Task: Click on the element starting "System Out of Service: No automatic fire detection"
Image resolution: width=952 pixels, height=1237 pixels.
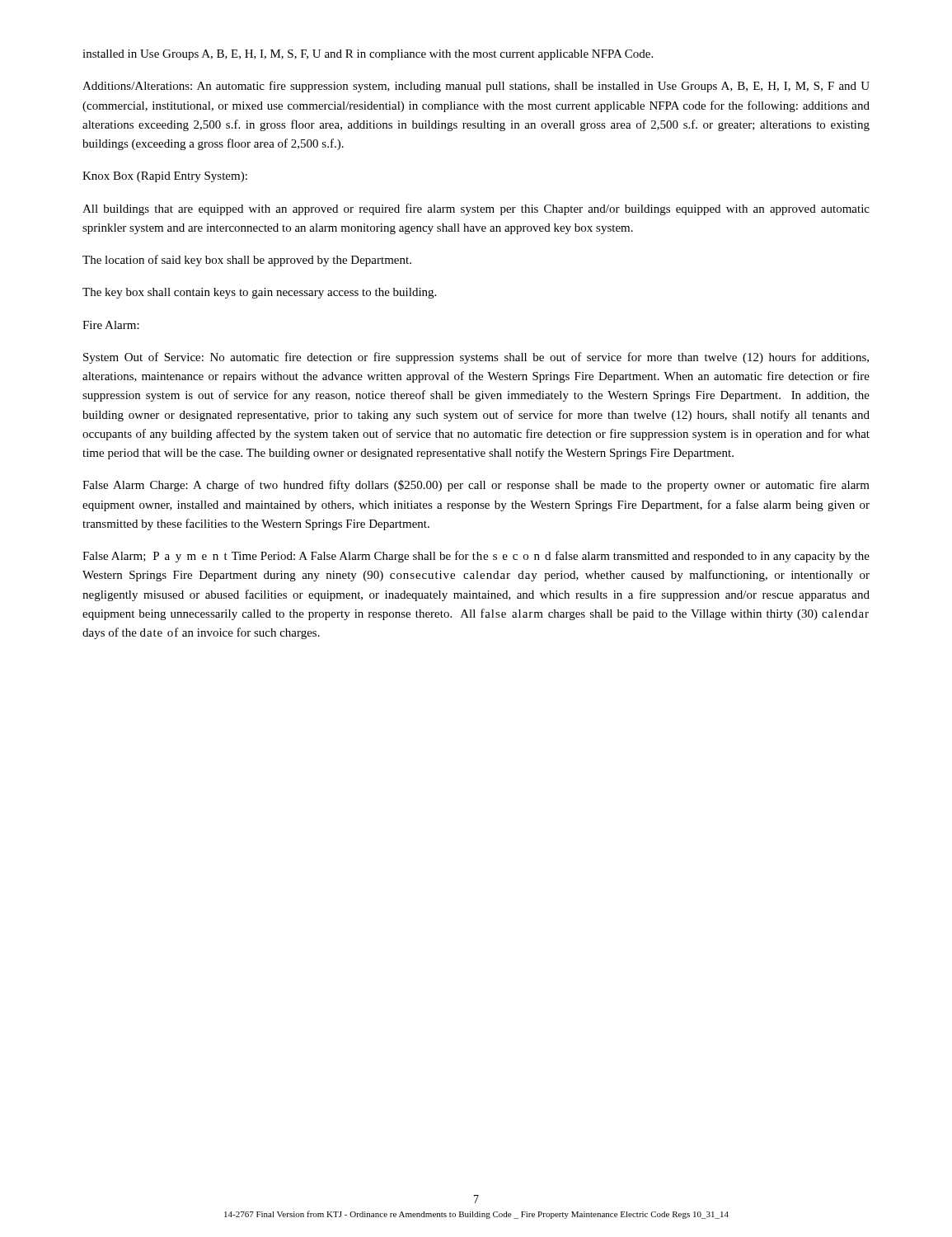Action: [476, 405]
